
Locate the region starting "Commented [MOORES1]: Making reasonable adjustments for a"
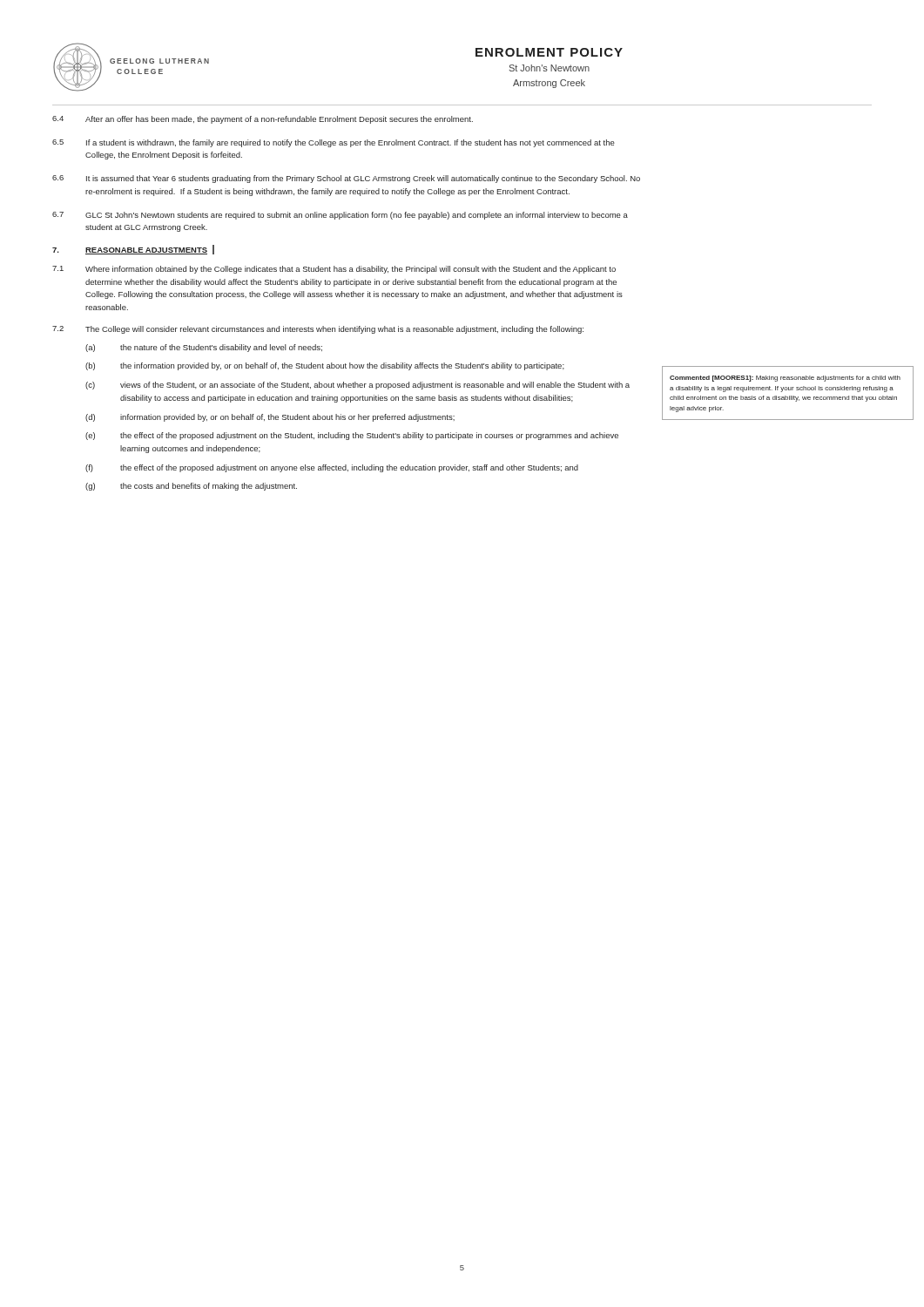(x=785, y=393)
